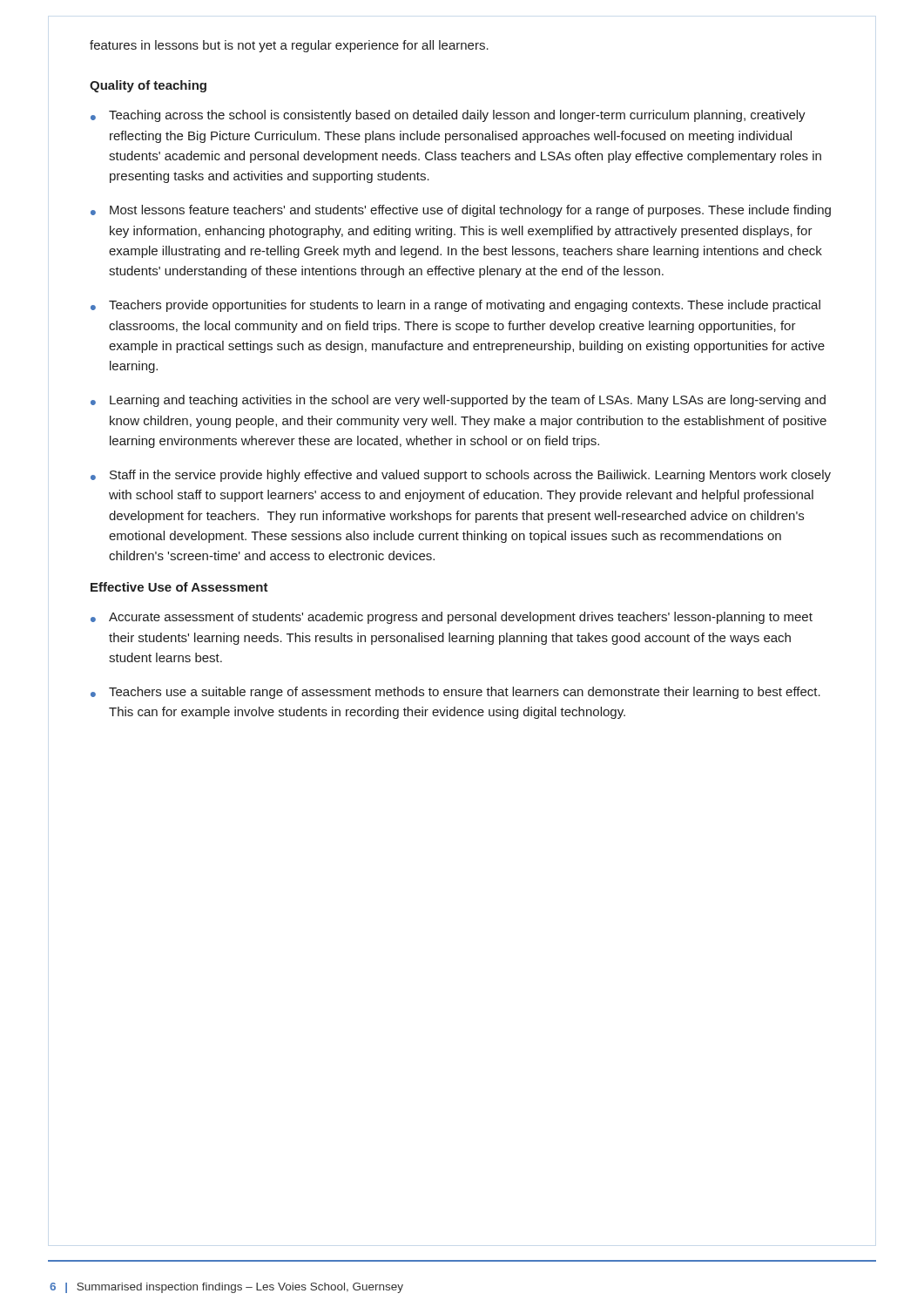Click the passage that begins "• Accurate assessment of students' academic progress"
Screen dimensions: 1307x924
pyautogui.click(x=462, y=637)
